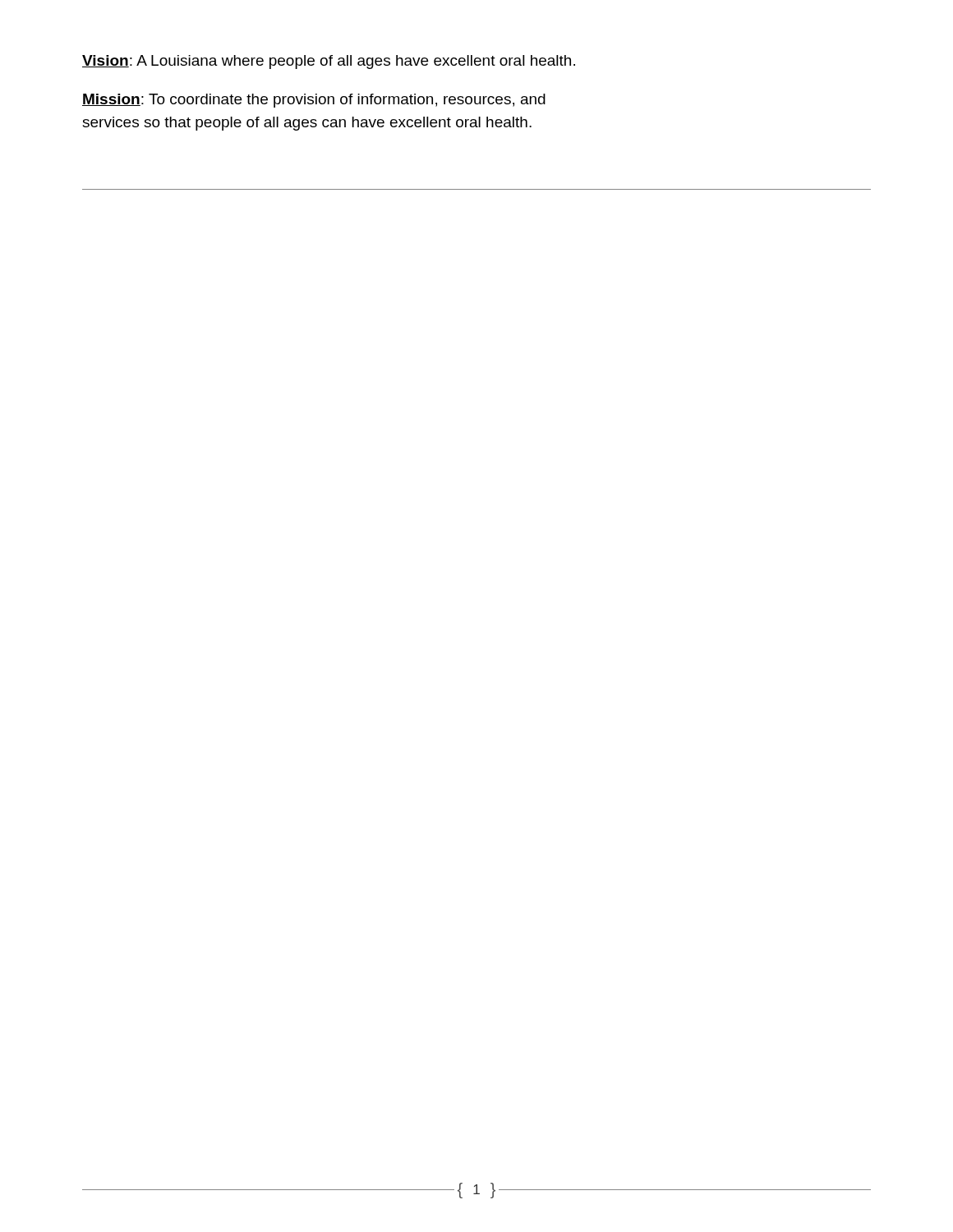Point to the block beginning "Mission: To coordinate the provision"

click(314, 110)
